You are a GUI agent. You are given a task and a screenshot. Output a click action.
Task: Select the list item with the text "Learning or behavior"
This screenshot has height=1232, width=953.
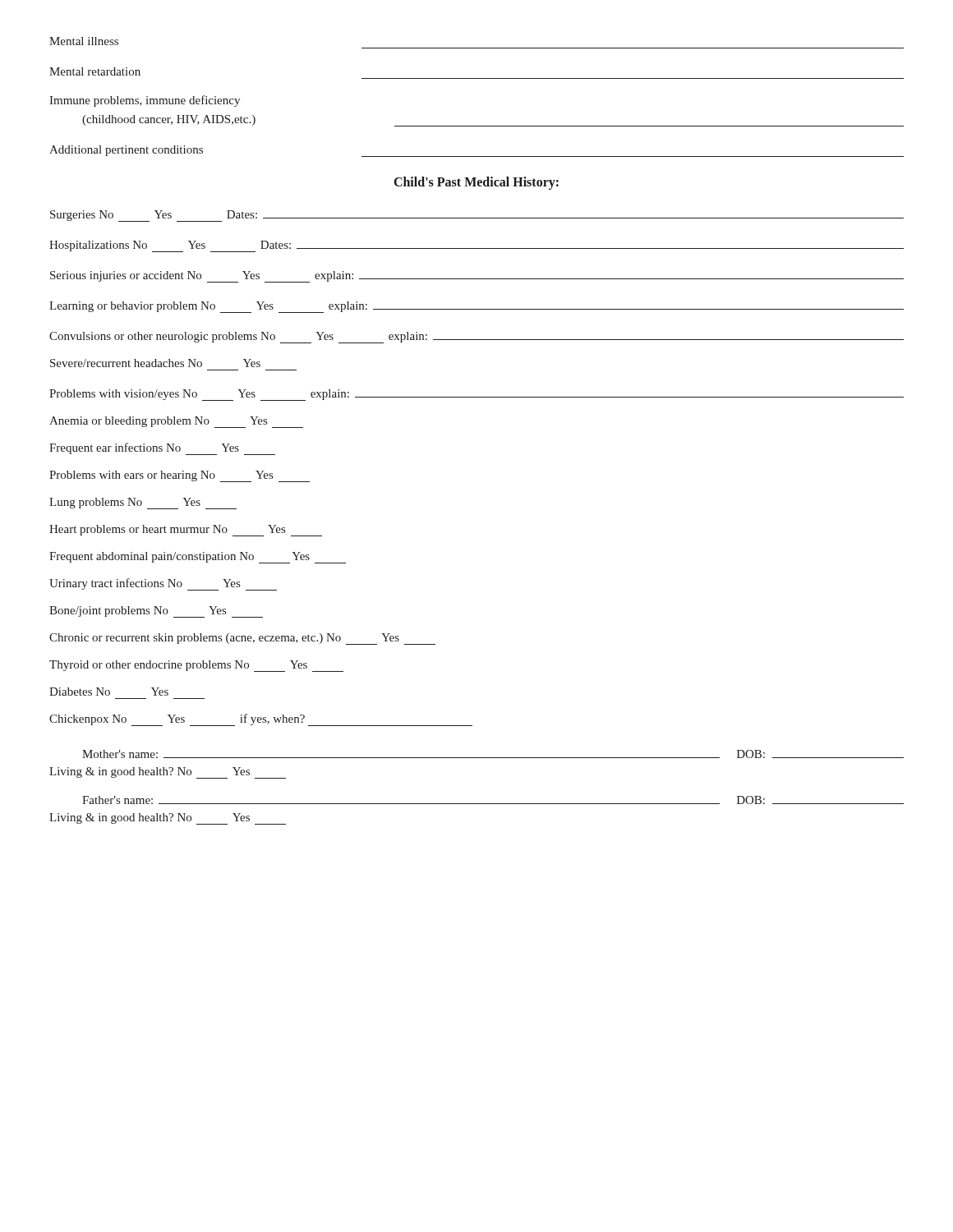point(476,304)
